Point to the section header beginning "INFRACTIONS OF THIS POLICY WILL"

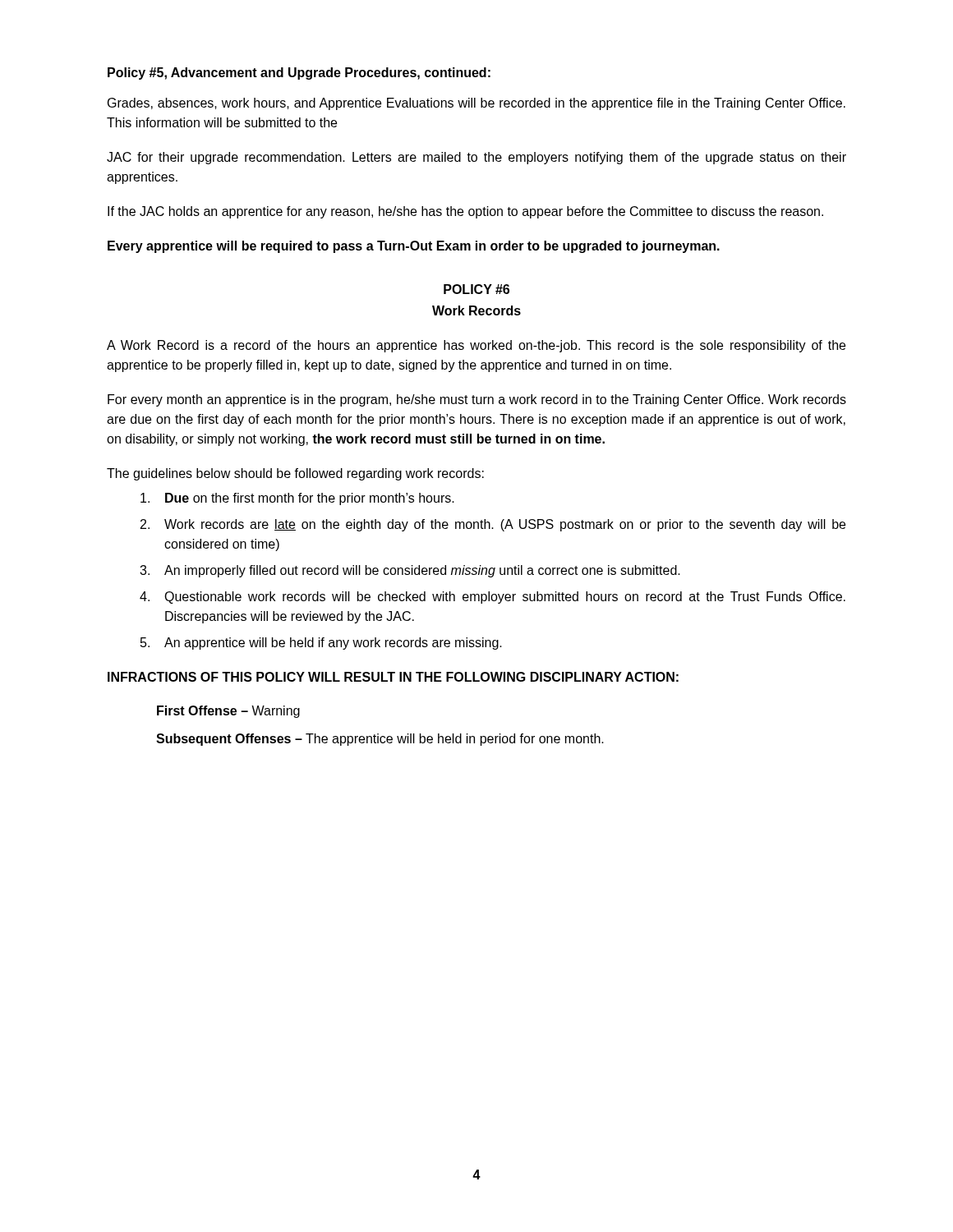pyautogui.click(x=393, y=677)
